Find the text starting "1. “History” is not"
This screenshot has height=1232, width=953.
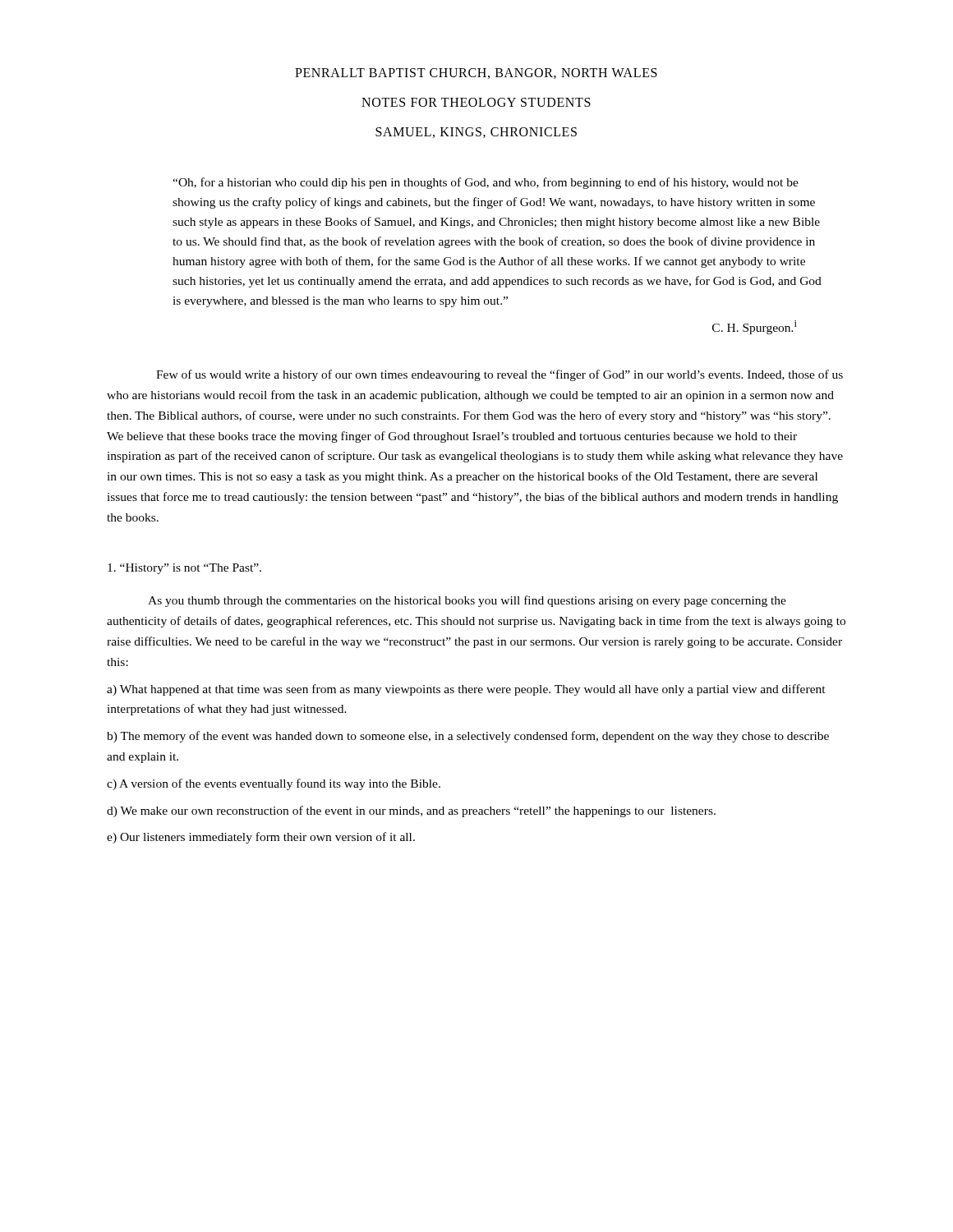tap(184, 567)
